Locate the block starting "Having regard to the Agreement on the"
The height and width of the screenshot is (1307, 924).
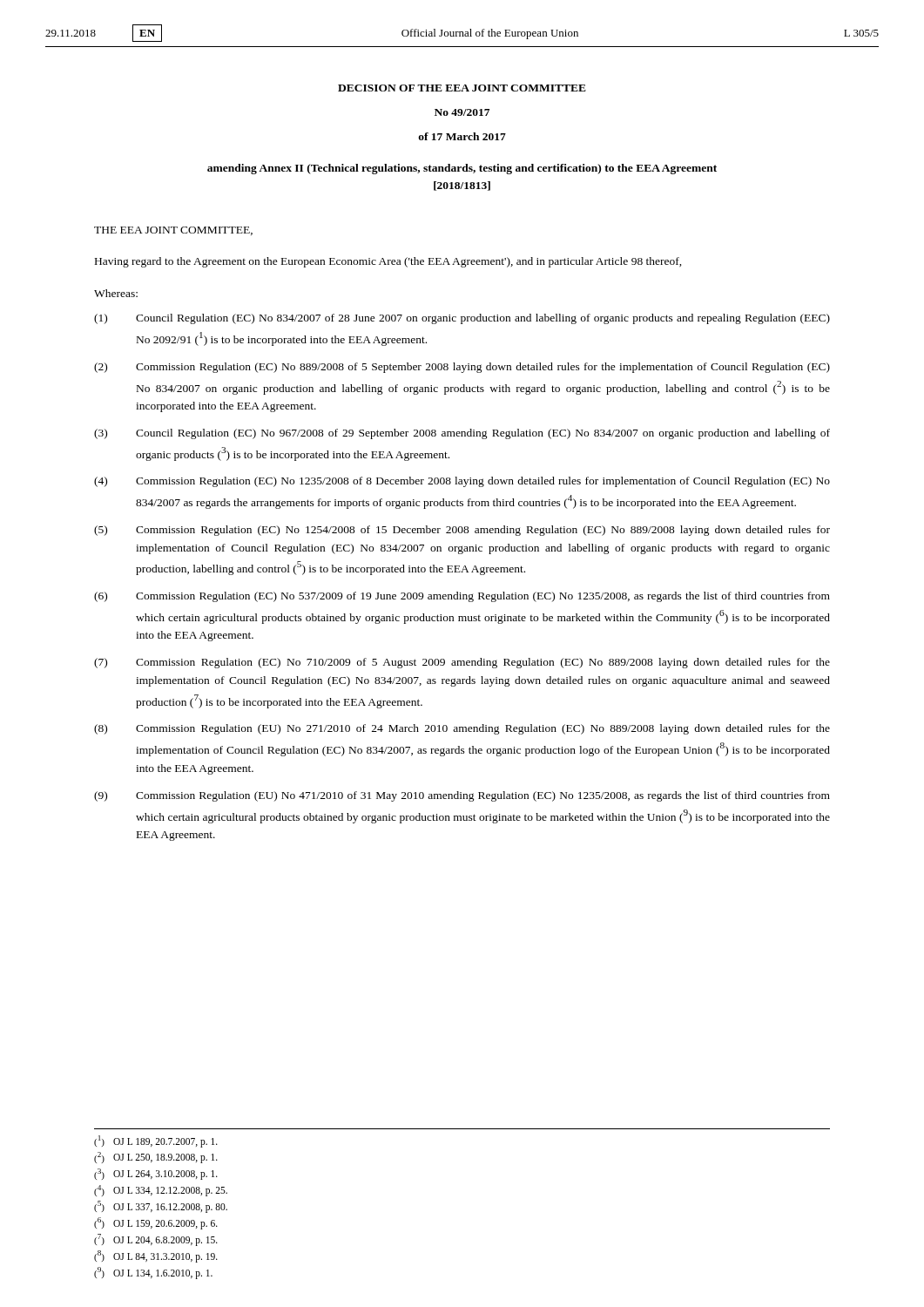(x=388, y=261)
